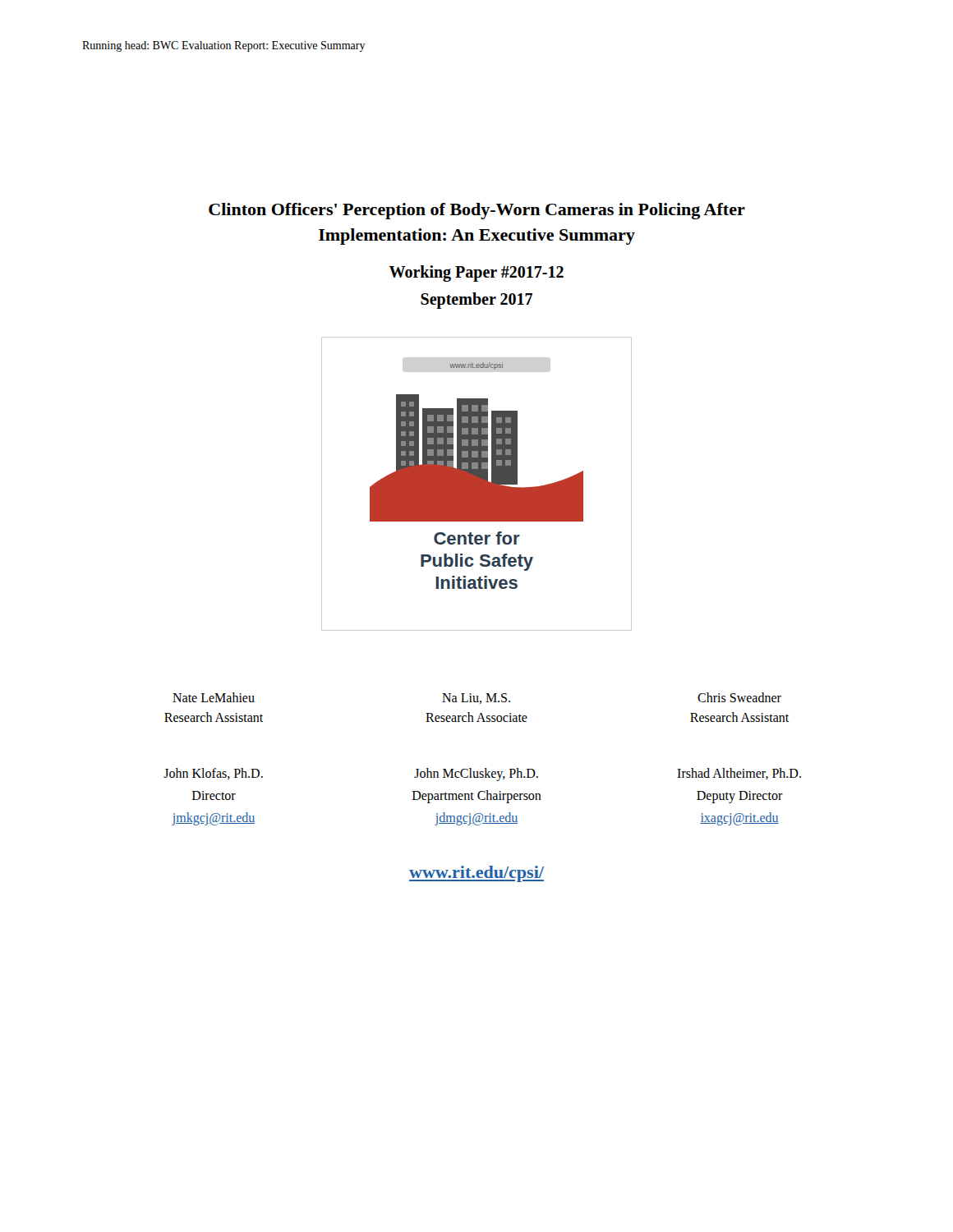Point to "Nate LeMahieu Research Assistant"
The height and width of the screenshot is (1232, 953).
pos(214,707)
